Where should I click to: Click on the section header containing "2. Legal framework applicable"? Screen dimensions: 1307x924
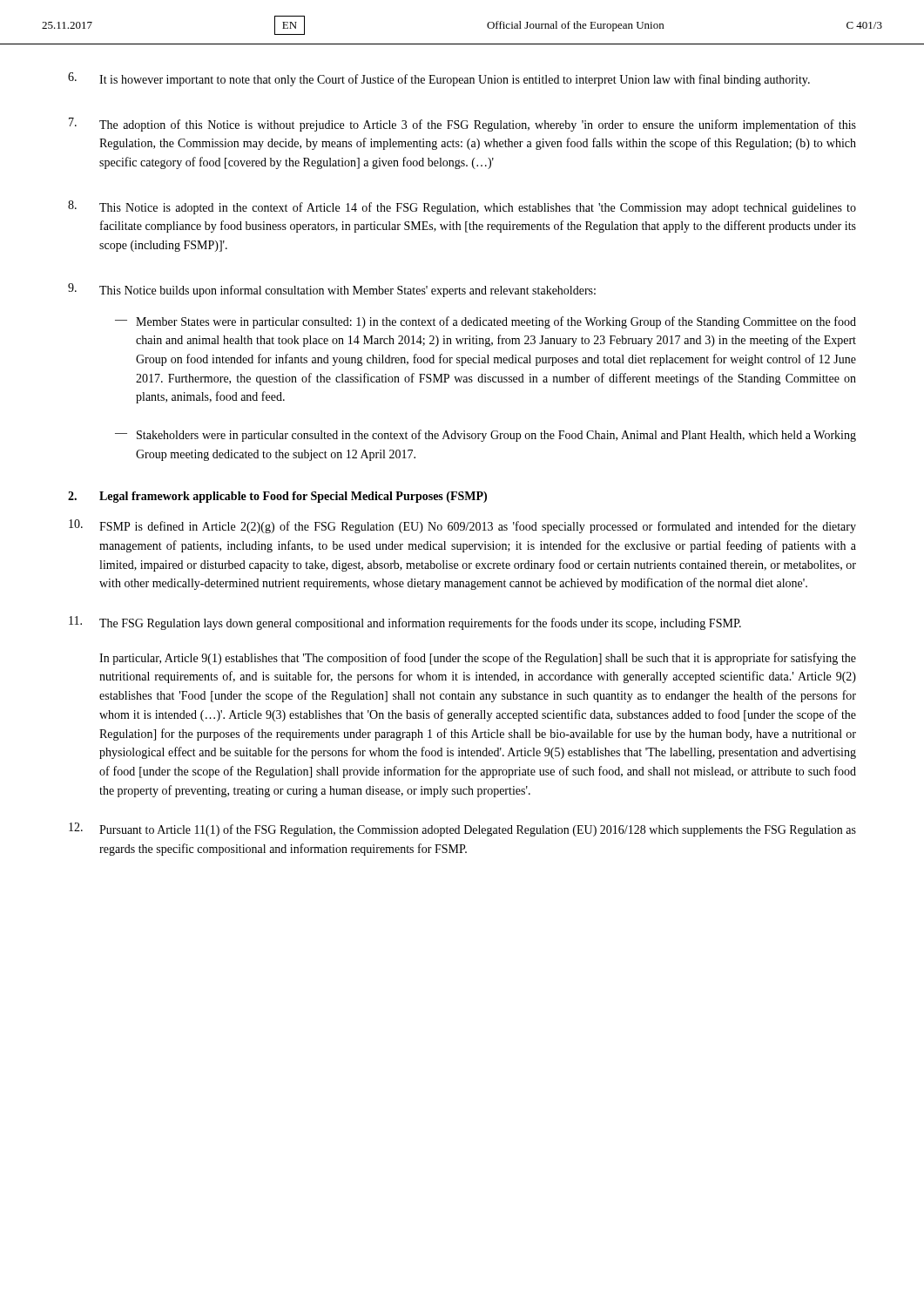point(278,497)
